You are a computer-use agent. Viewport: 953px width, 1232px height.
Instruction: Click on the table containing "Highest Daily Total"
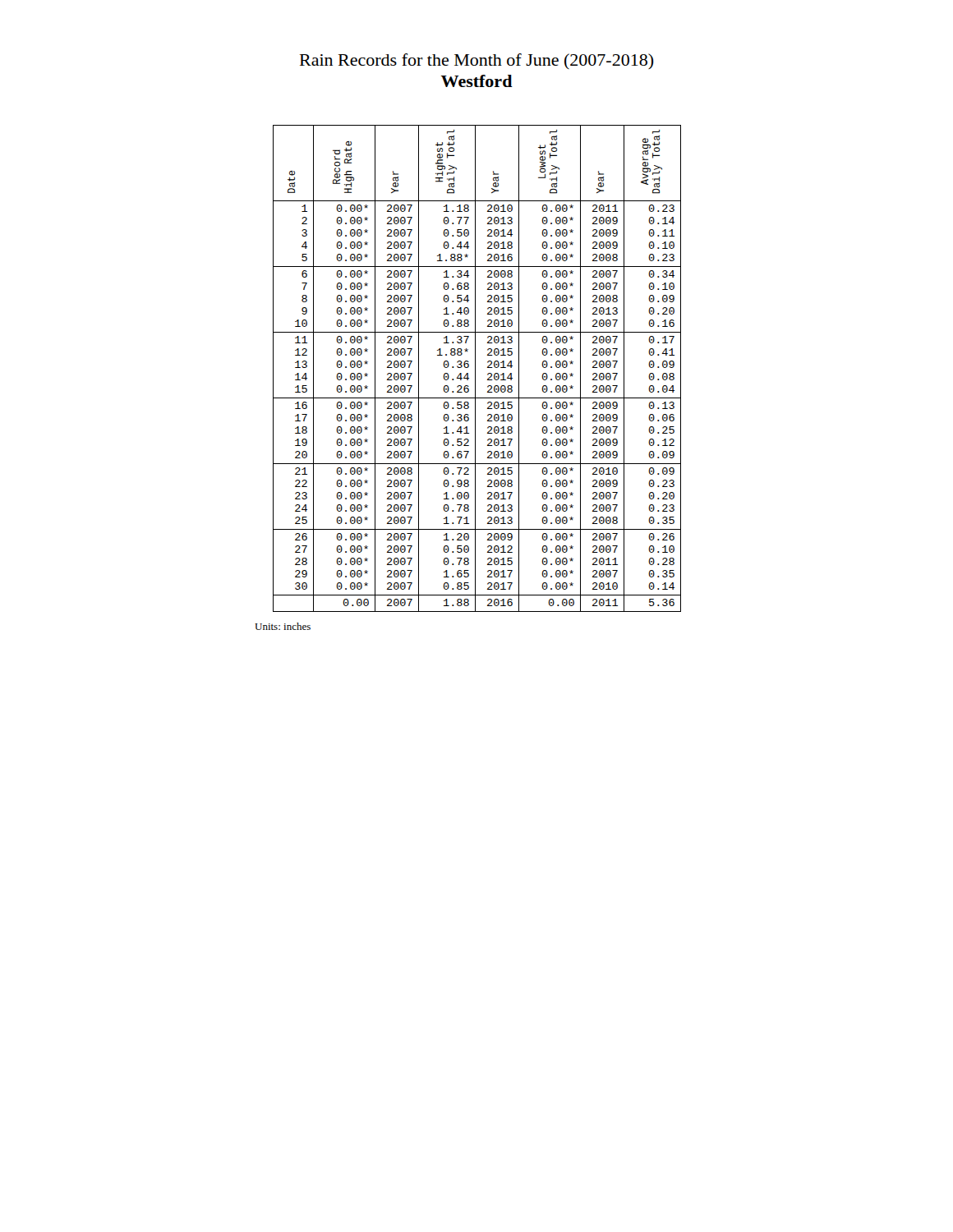tap(476, 368)
